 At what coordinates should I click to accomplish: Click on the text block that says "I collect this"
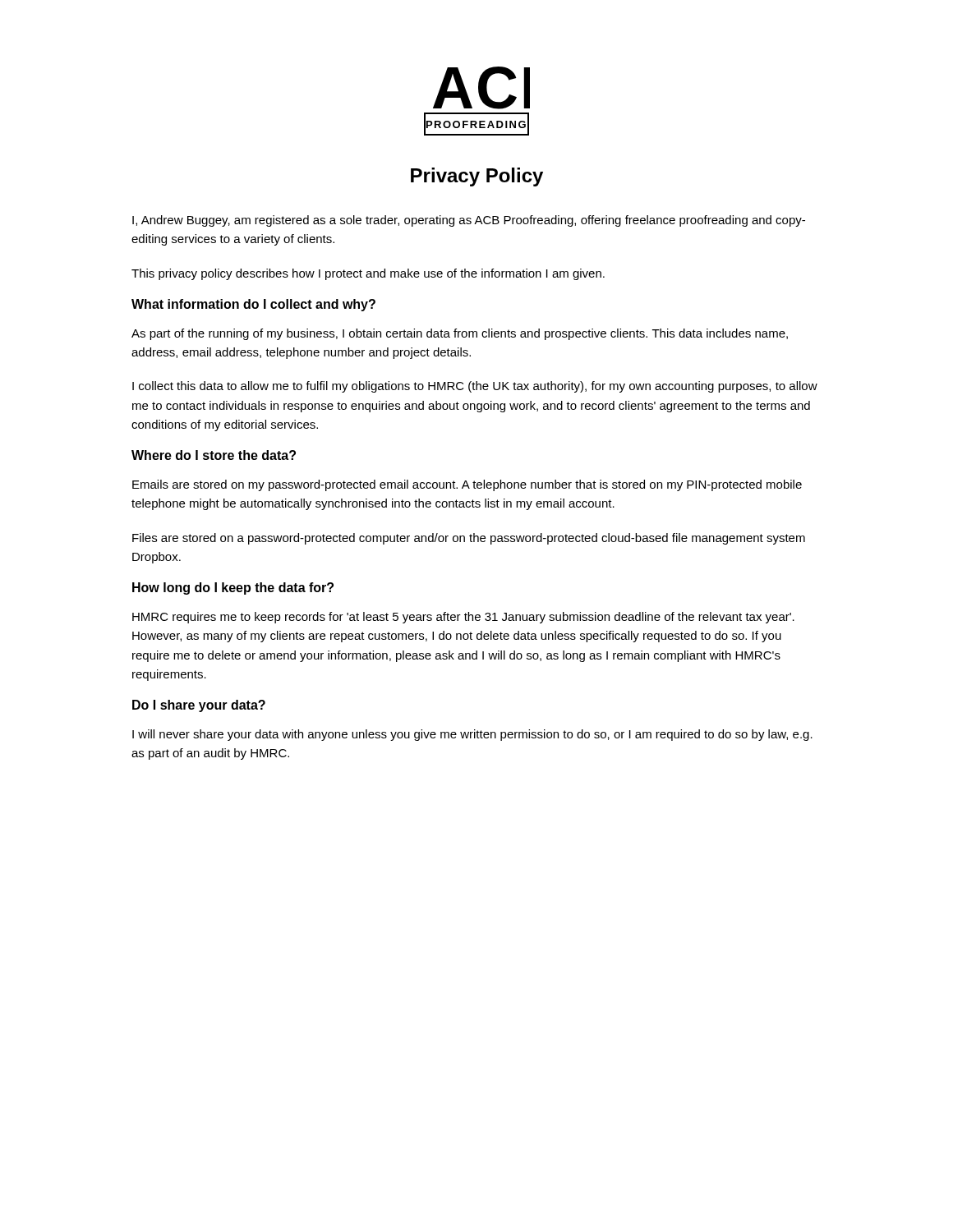point(474,405)
